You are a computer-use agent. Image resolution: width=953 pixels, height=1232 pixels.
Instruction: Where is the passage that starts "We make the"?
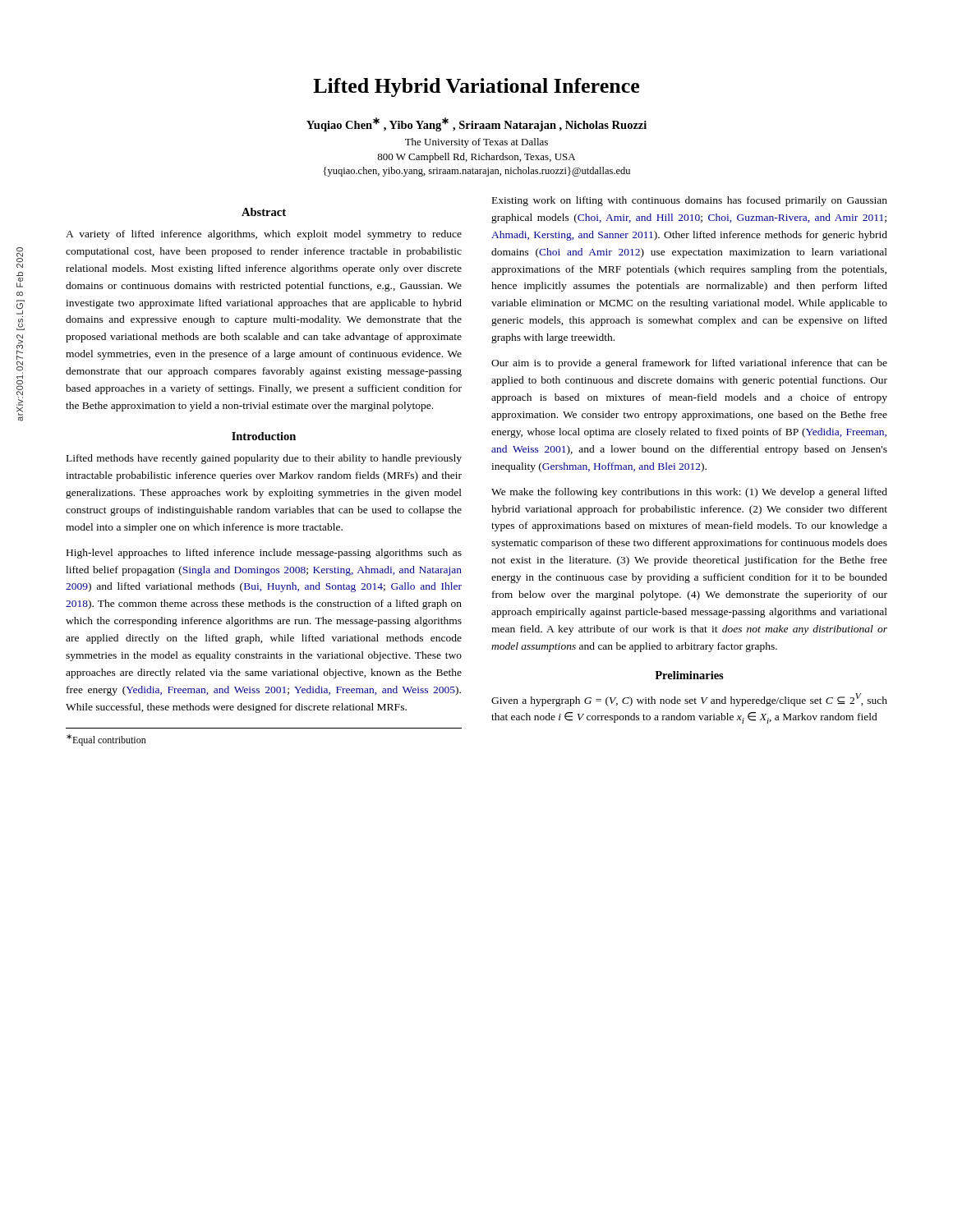[689, 569]
